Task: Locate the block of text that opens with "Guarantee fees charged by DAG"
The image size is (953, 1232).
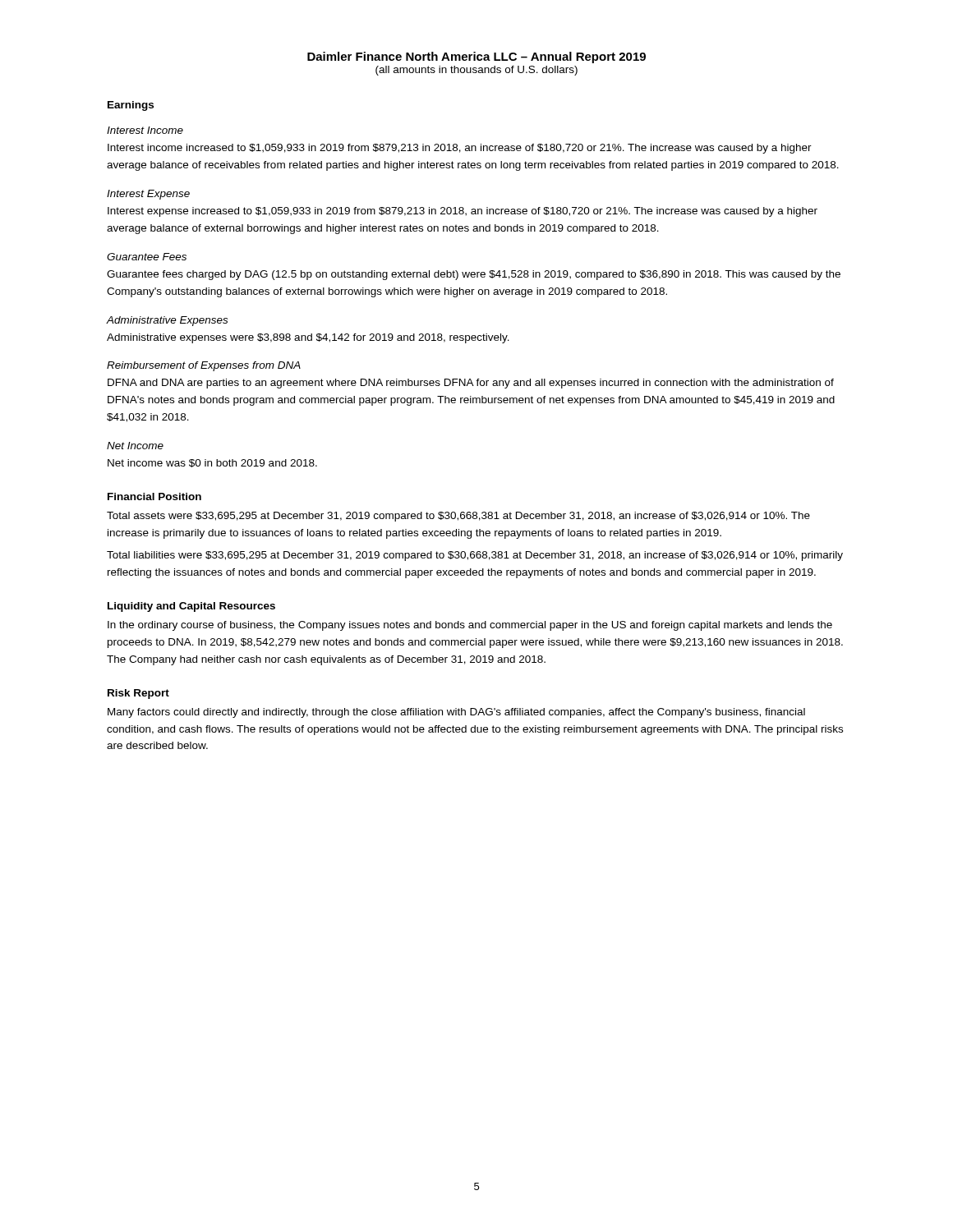Action: tap(474, 282)
